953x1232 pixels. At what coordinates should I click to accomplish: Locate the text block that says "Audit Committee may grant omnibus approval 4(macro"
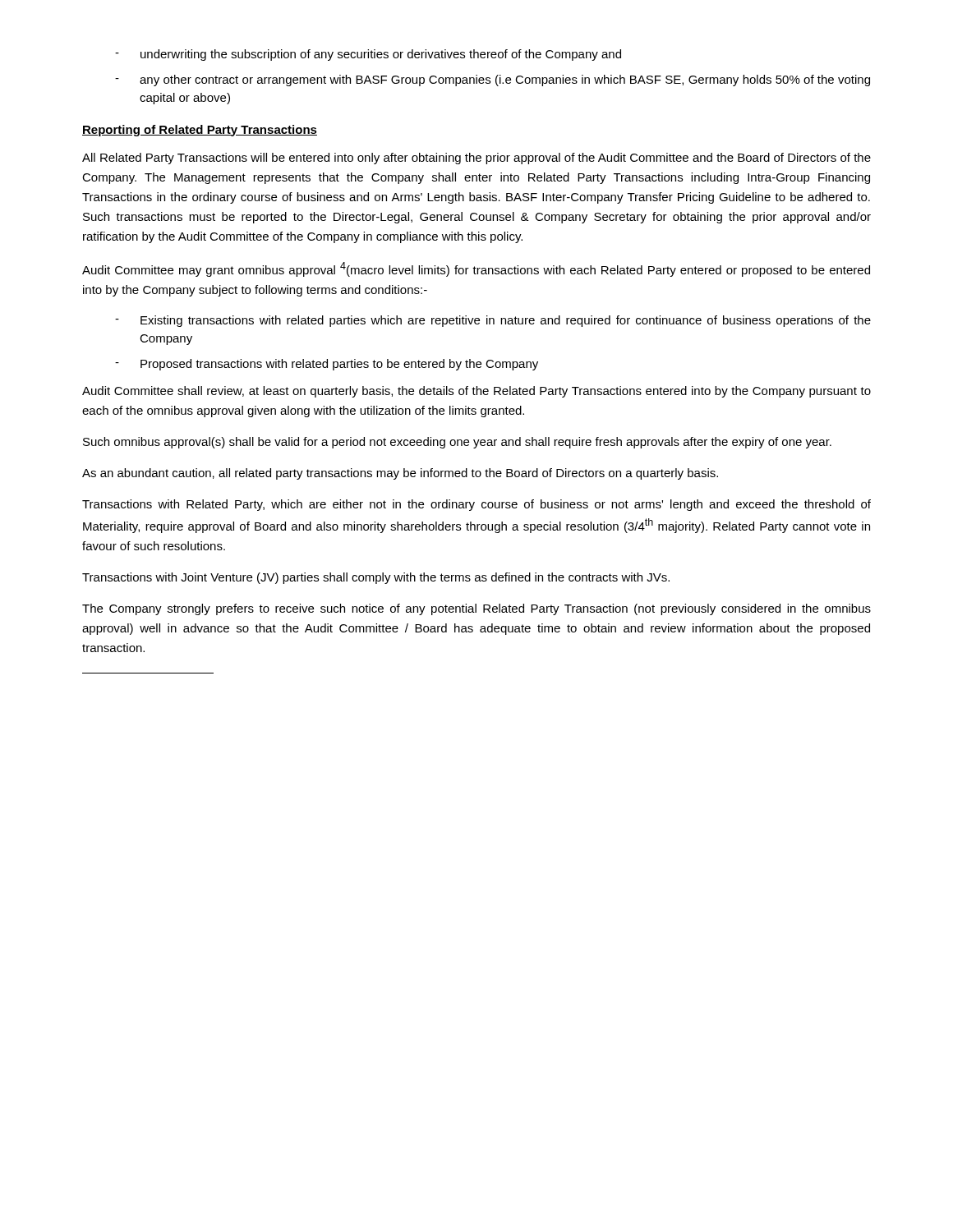tap(476, 278)
